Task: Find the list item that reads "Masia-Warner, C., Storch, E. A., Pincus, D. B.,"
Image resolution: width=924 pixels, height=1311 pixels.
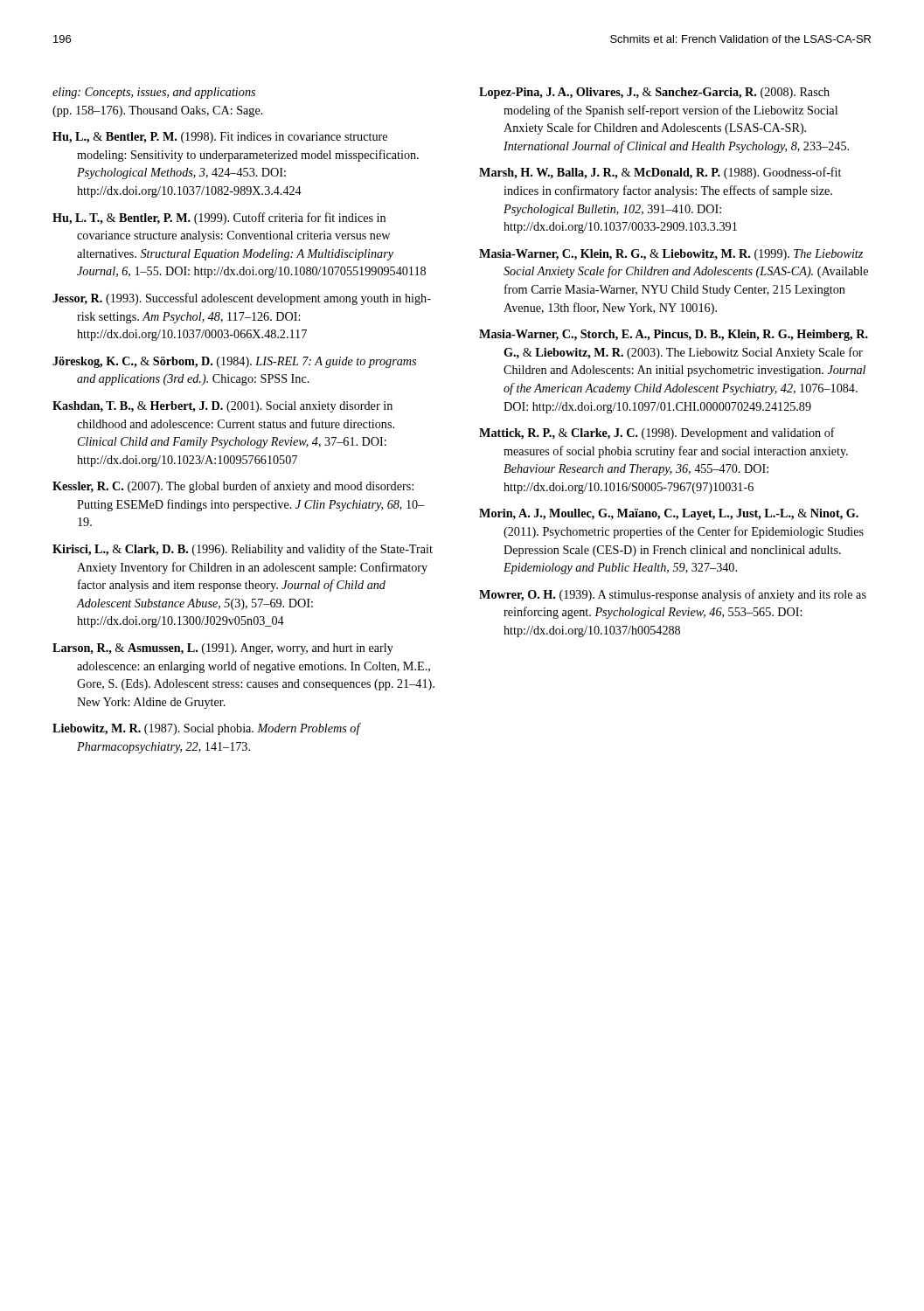Action: tap(674, 370)
